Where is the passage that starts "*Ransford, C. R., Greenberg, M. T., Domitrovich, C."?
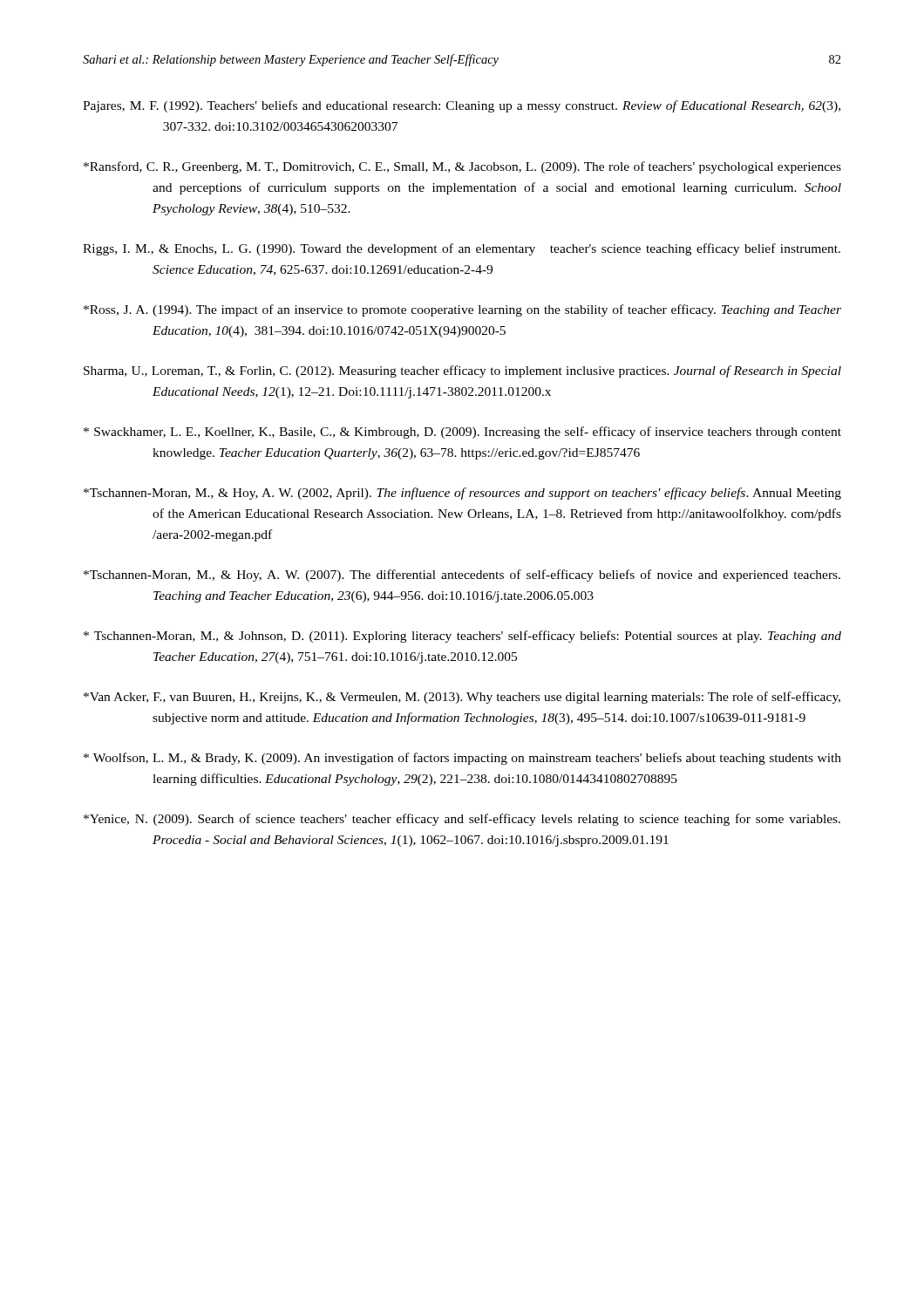The image size is (924, 1308). tap(462, 187)
